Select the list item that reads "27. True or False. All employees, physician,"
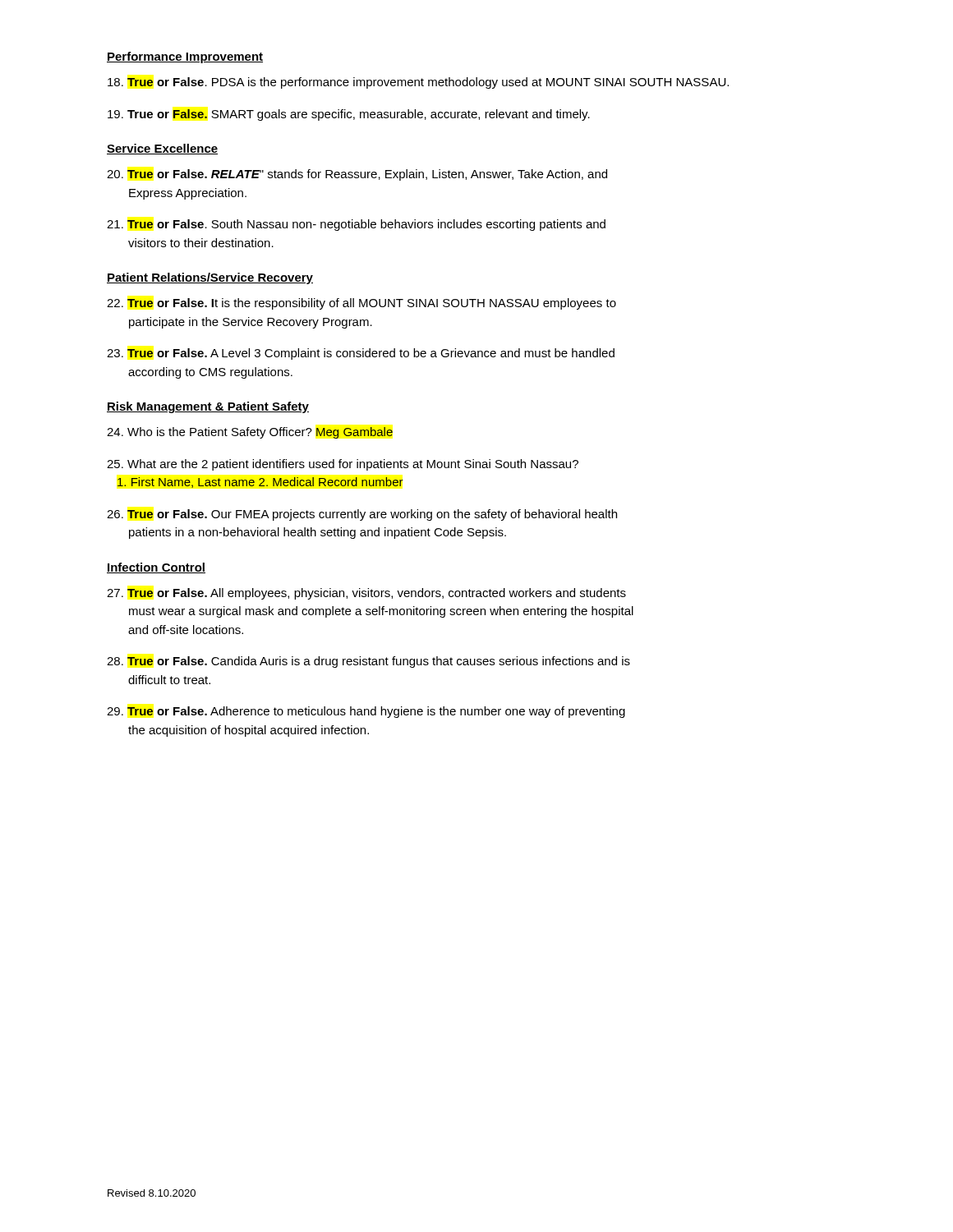The width and height of the screenshot is (953, 1232). [x=370, y=611]
